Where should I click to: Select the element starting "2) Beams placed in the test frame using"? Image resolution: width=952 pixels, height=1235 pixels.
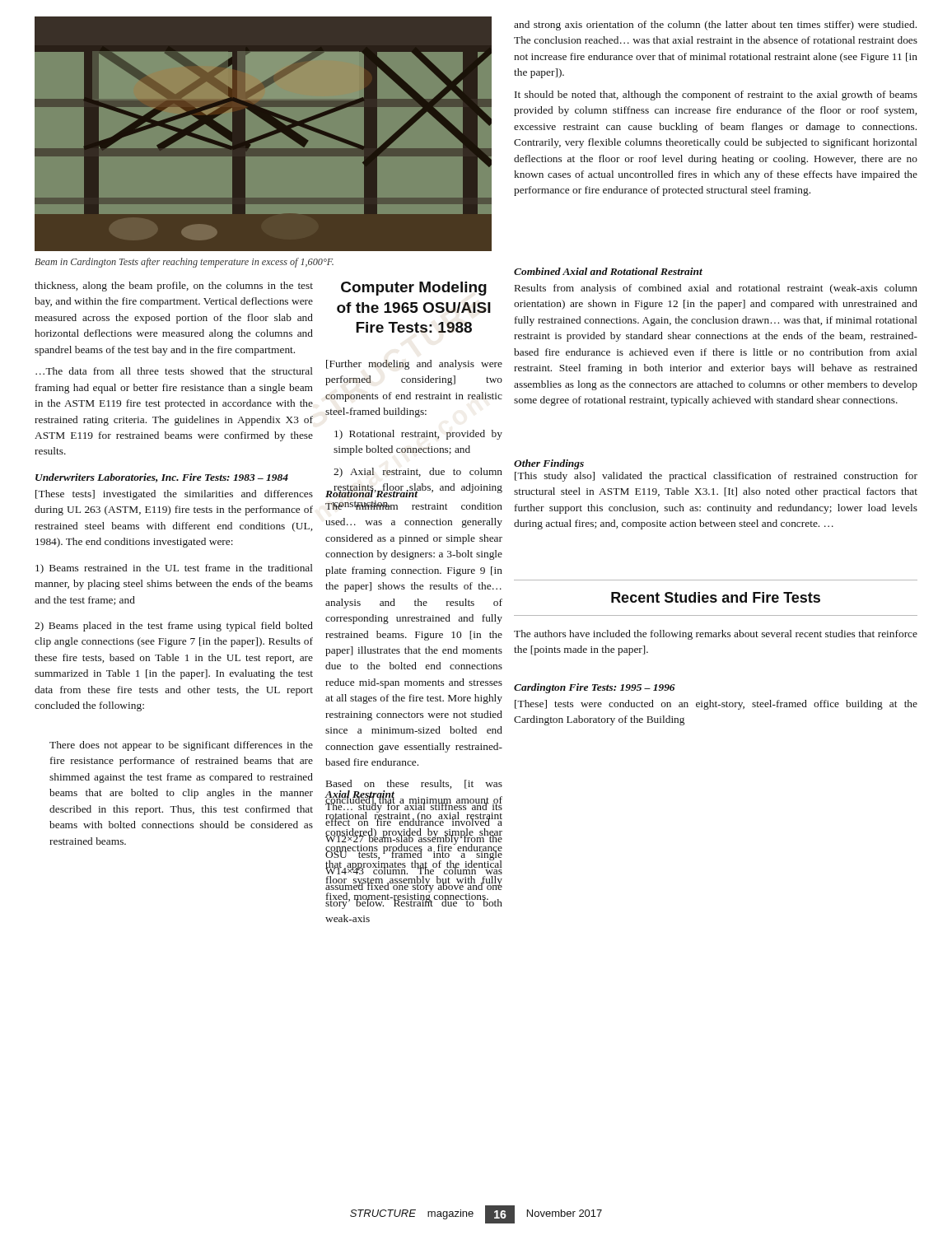tap(174, 666)
